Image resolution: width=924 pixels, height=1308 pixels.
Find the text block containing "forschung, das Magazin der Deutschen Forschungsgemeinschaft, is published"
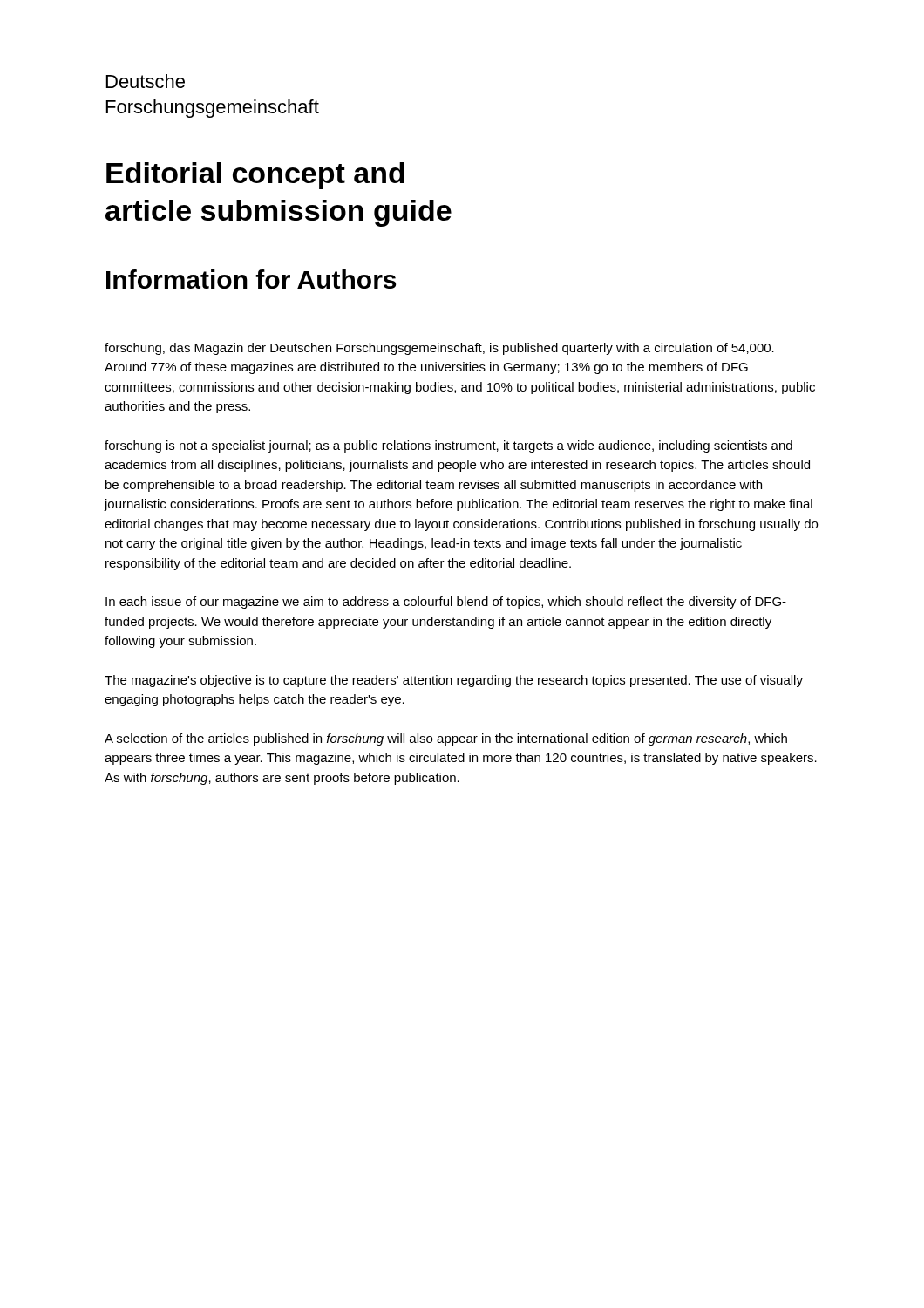(x=462, y=377)
